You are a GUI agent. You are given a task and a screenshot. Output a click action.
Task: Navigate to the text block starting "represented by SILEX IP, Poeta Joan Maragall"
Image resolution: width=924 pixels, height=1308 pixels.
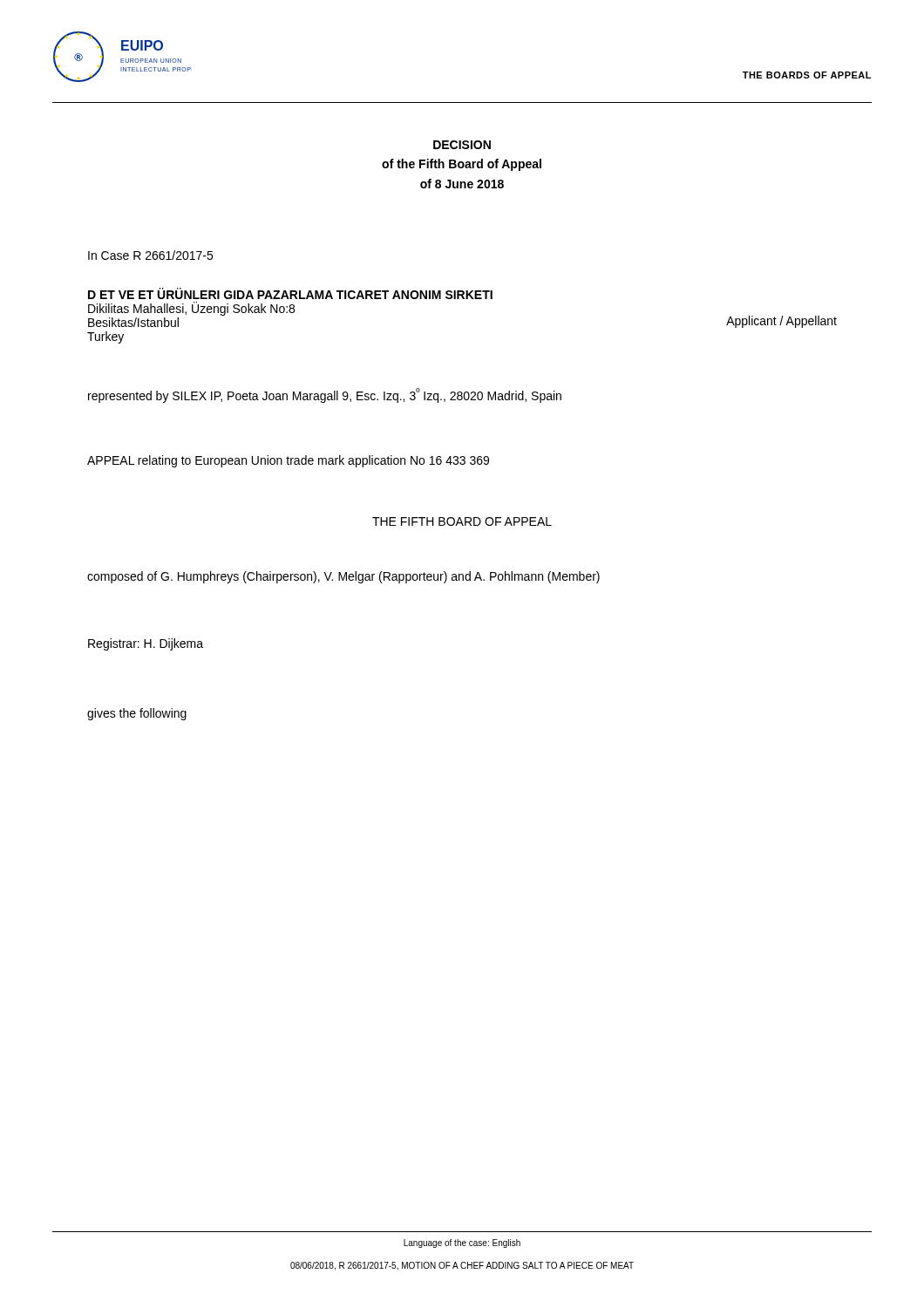pyautogui.click(x=462, y=395)
